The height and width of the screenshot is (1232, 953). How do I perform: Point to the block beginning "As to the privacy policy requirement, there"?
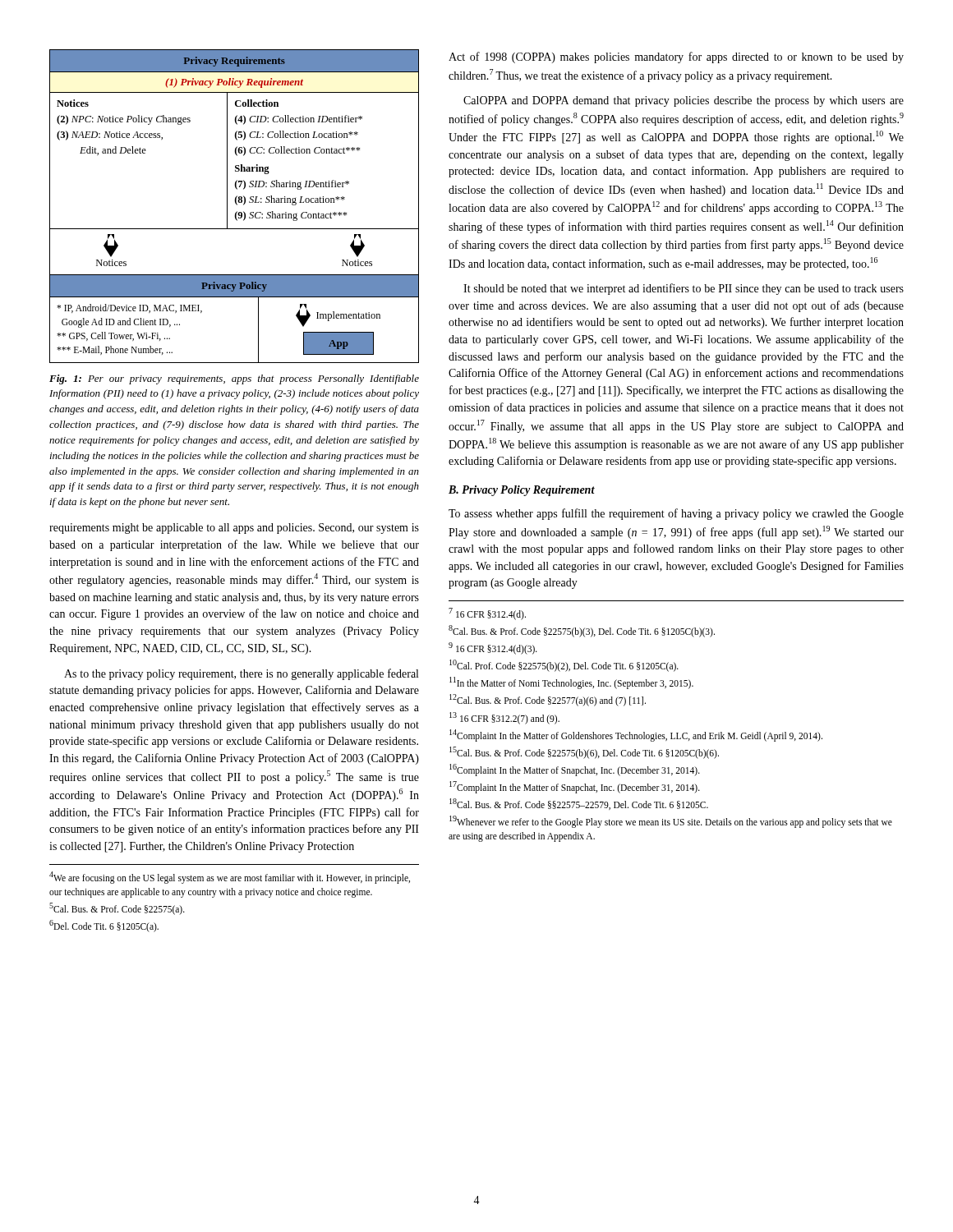tap(234, 761)
